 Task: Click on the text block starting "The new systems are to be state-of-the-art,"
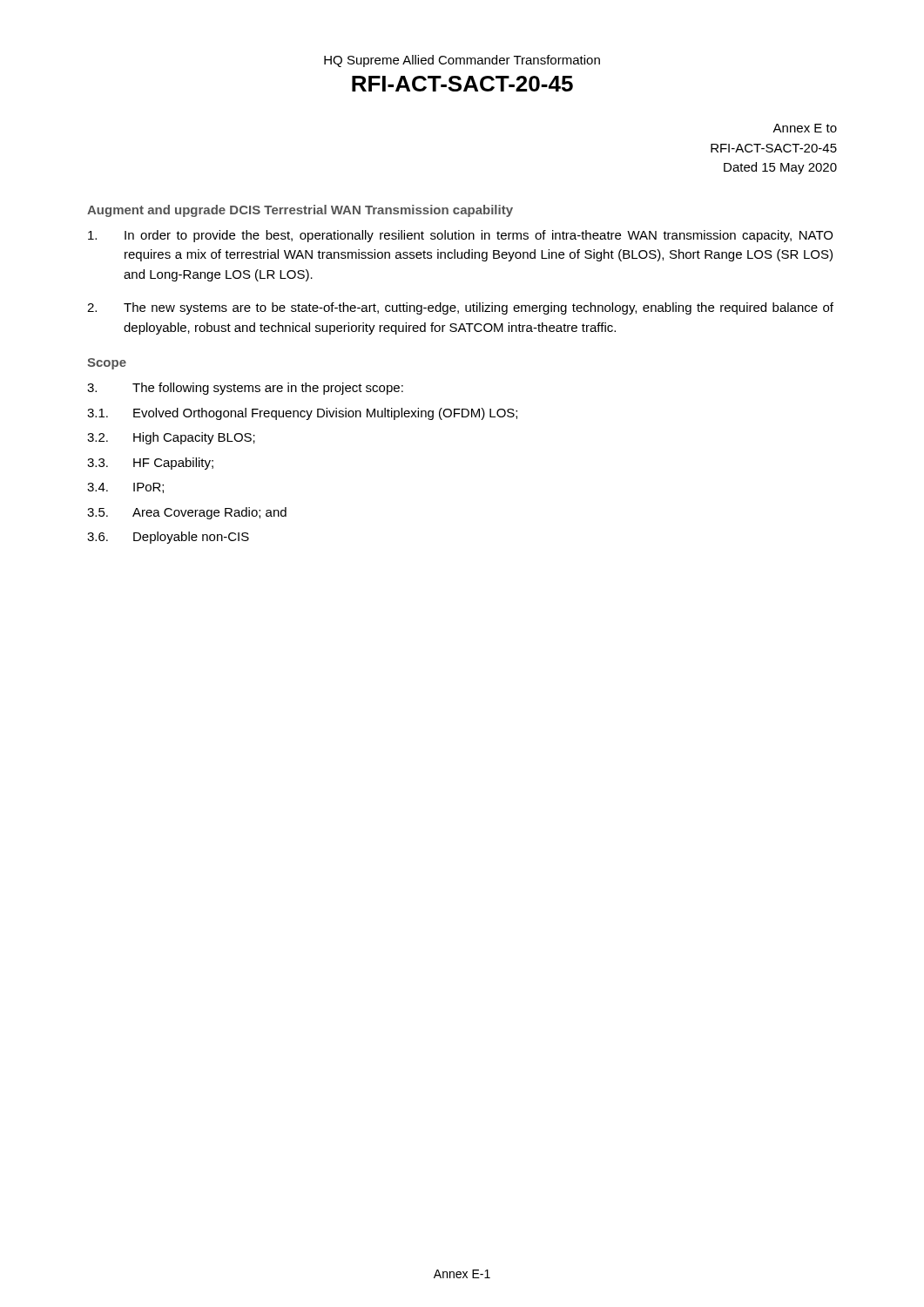[x=460, y=318]
